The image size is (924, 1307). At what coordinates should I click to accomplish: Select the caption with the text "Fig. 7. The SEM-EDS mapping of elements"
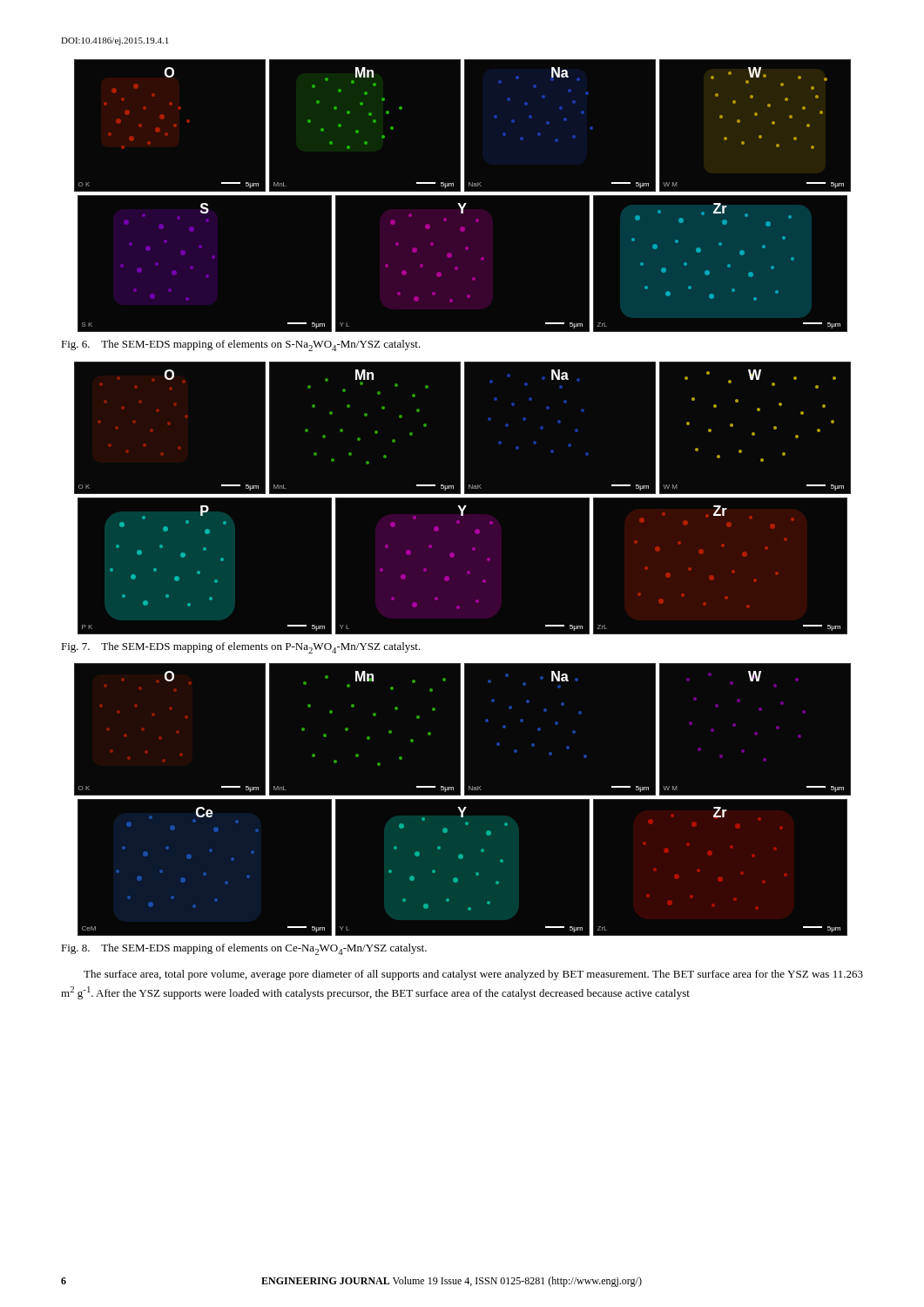(x=241, y=647)
